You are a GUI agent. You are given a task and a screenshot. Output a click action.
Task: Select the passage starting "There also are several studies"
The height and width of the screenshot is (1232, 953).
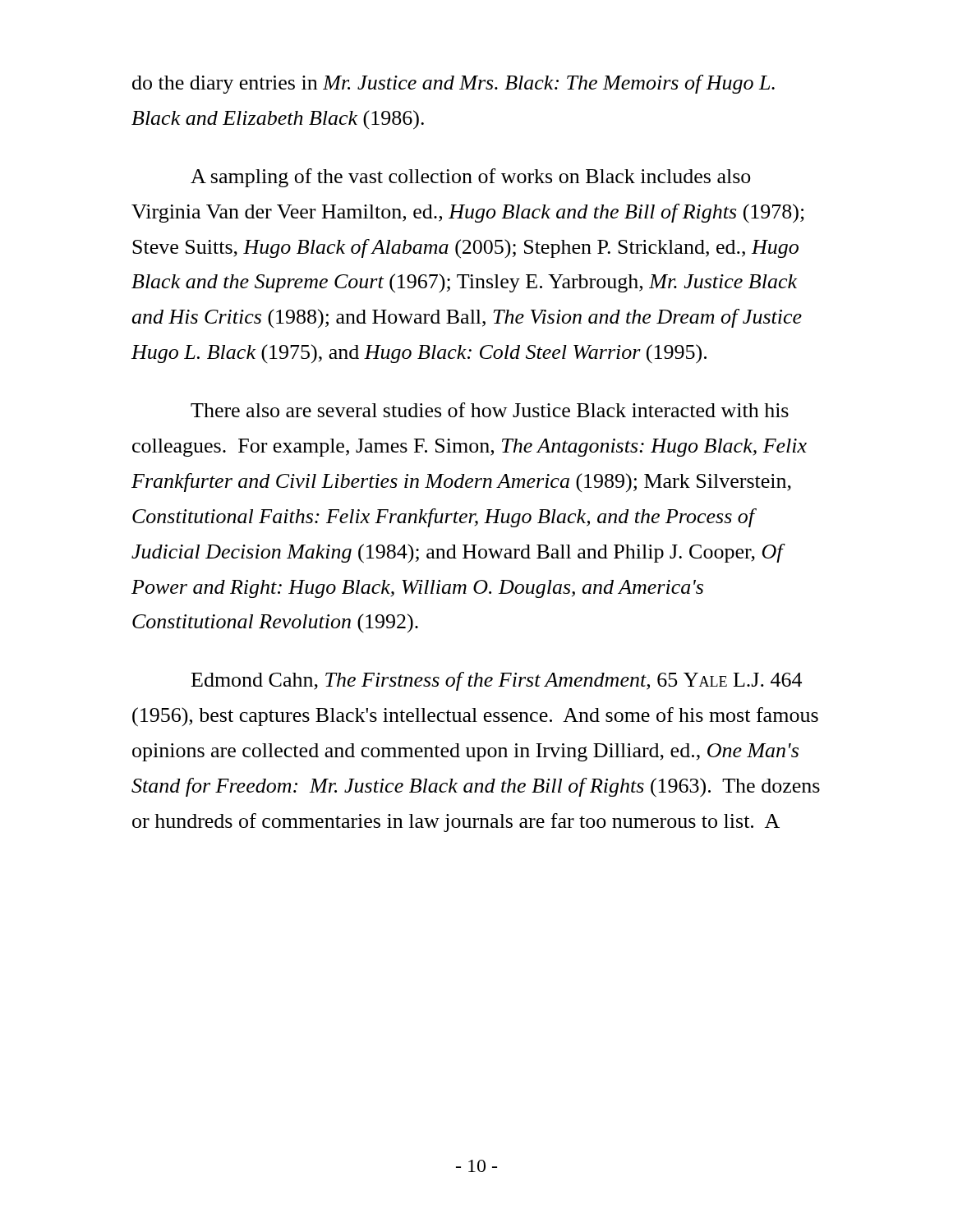476,517
